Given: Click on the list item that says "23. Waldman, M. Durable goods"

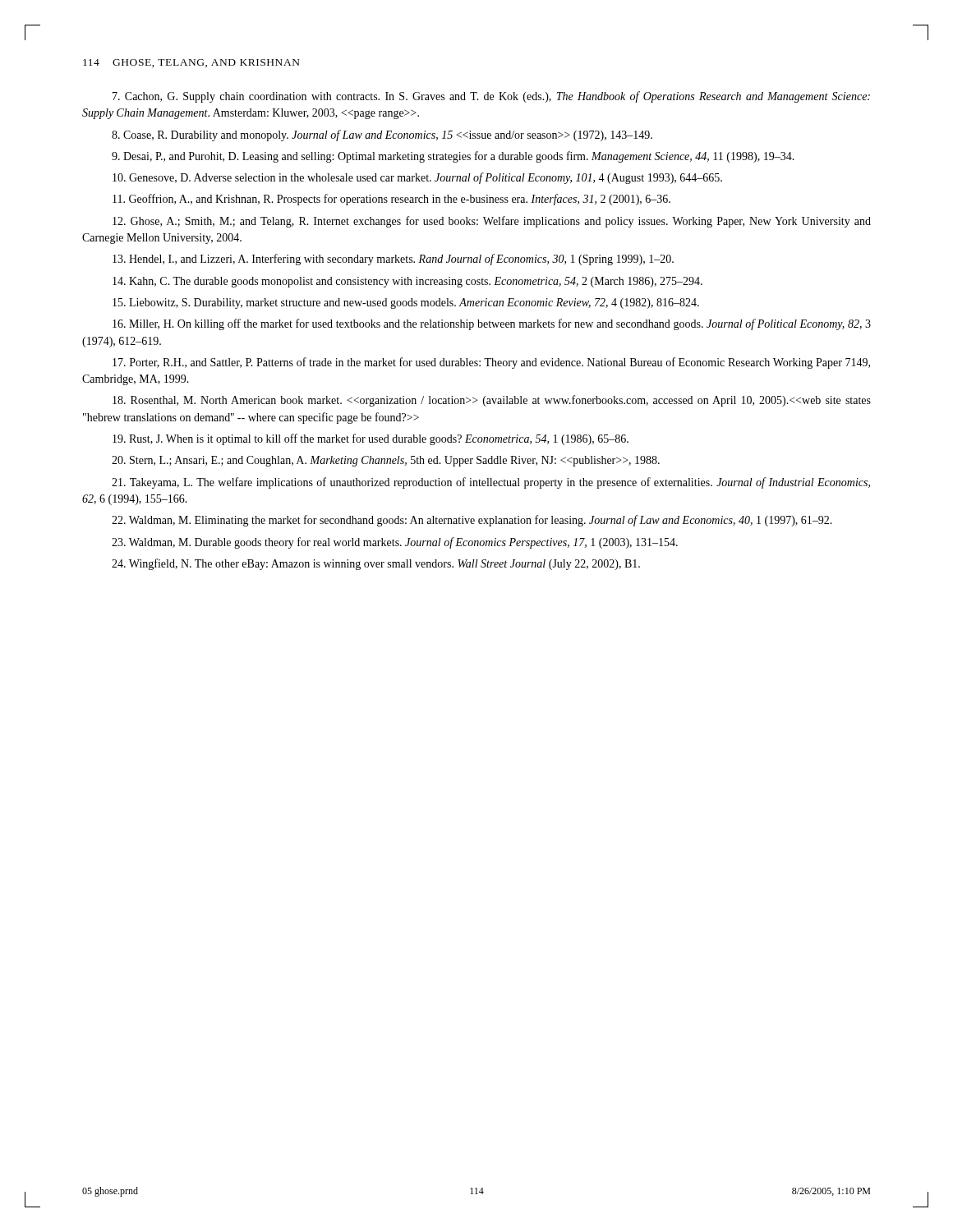Looking at the screenshot, I should coord(395,542).
